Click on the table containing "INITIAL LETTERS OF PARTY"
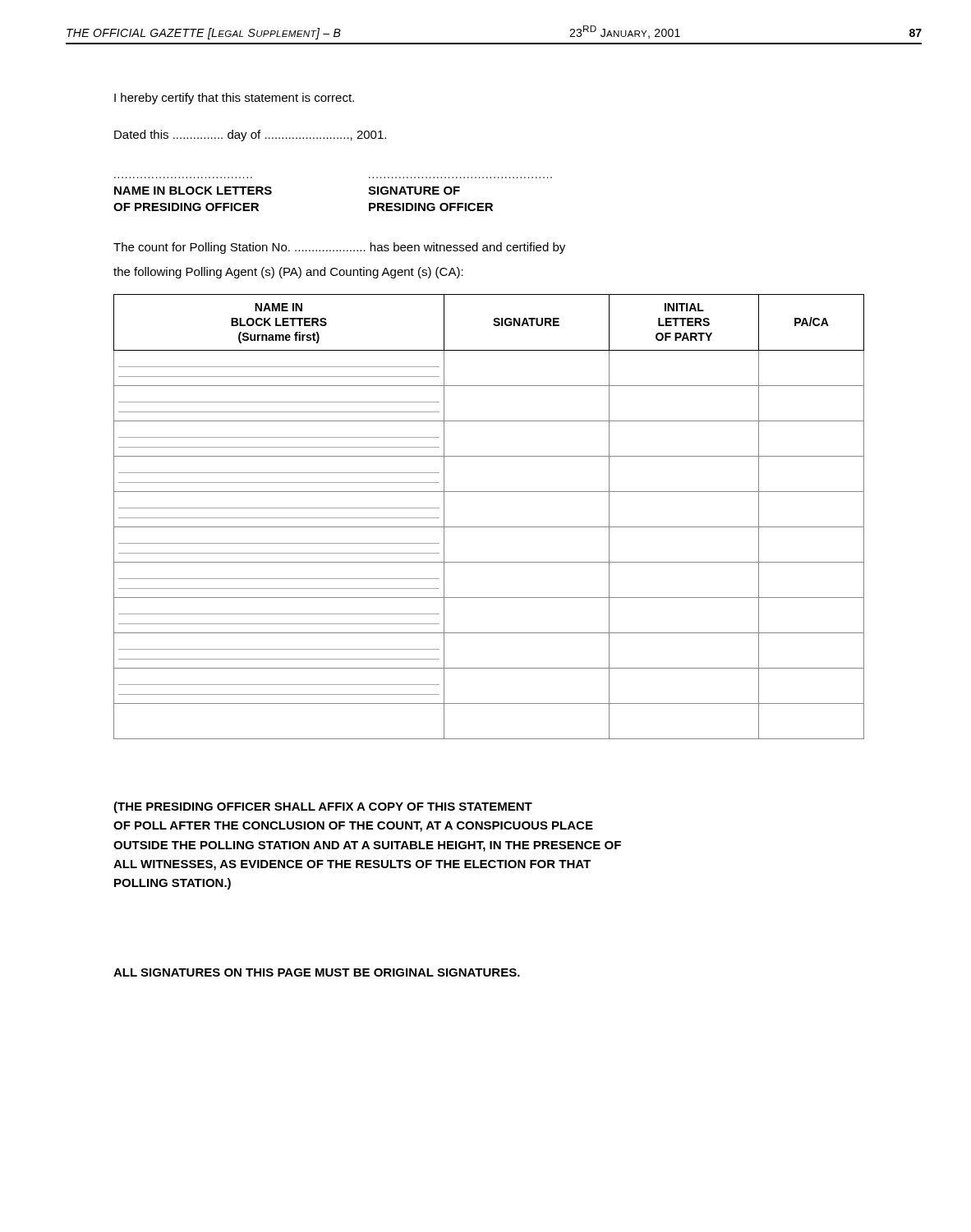The image size is (971, 1232). [489, 516]
